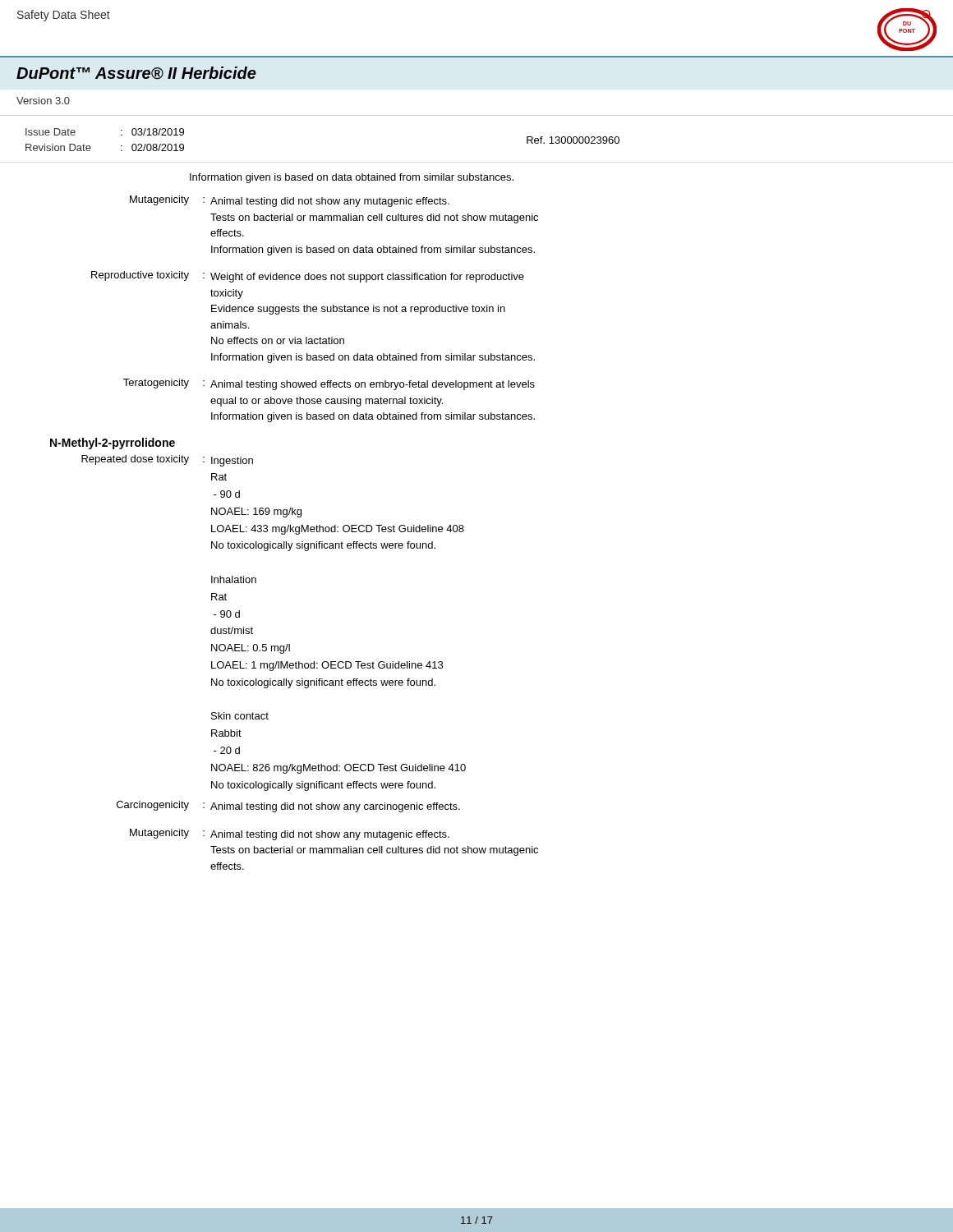Locate the section header

point(112,442)
